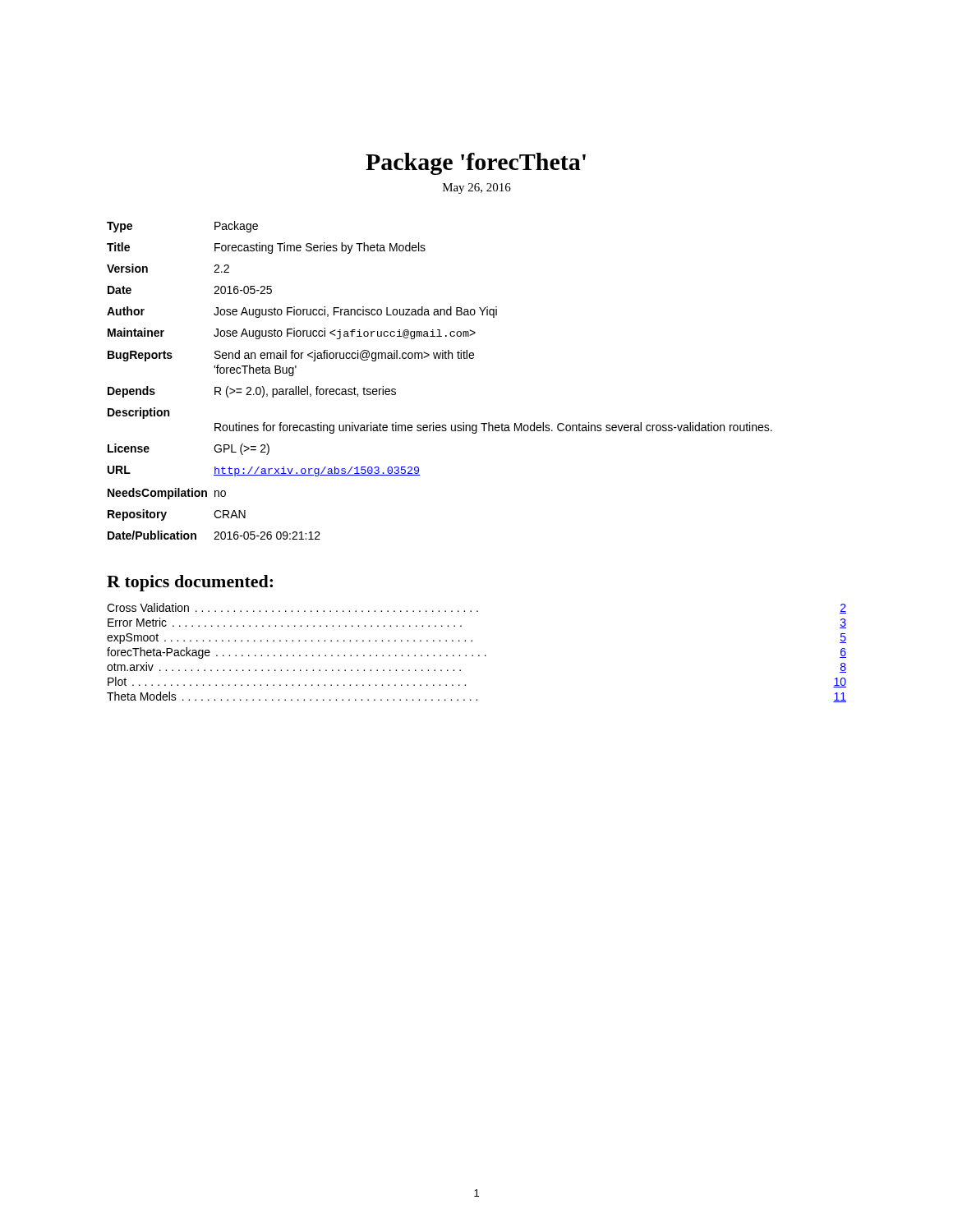953x1232 pixels.
Task: Locate the block of text that opens with "Depends R (>= 2.0), parallel, forecast,"
Action: [x=252, y=392]
